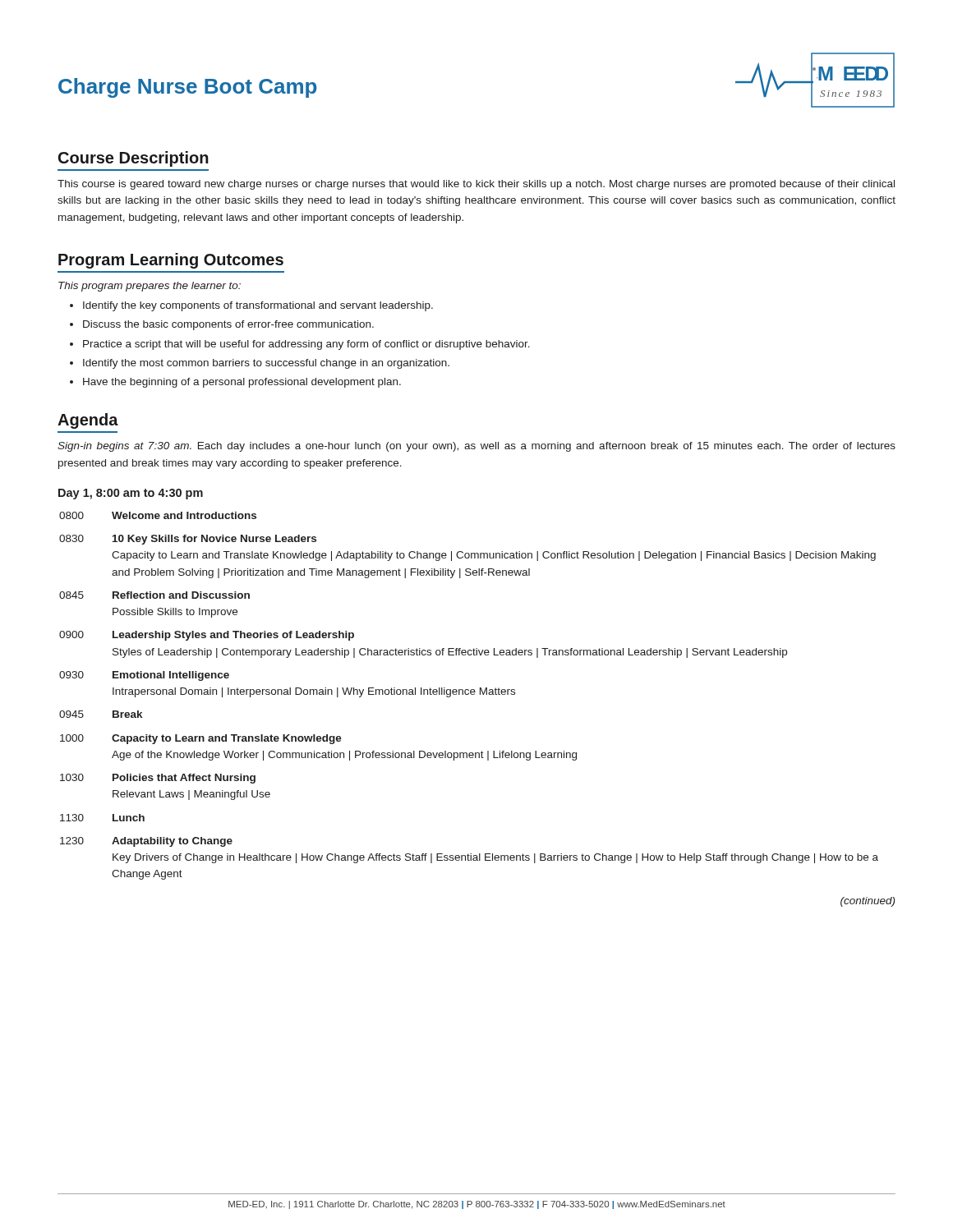953x1232 pixels.
Task: Click on the text containing "This program prepares the learner to:"
Action: click(x=149, y=285)
